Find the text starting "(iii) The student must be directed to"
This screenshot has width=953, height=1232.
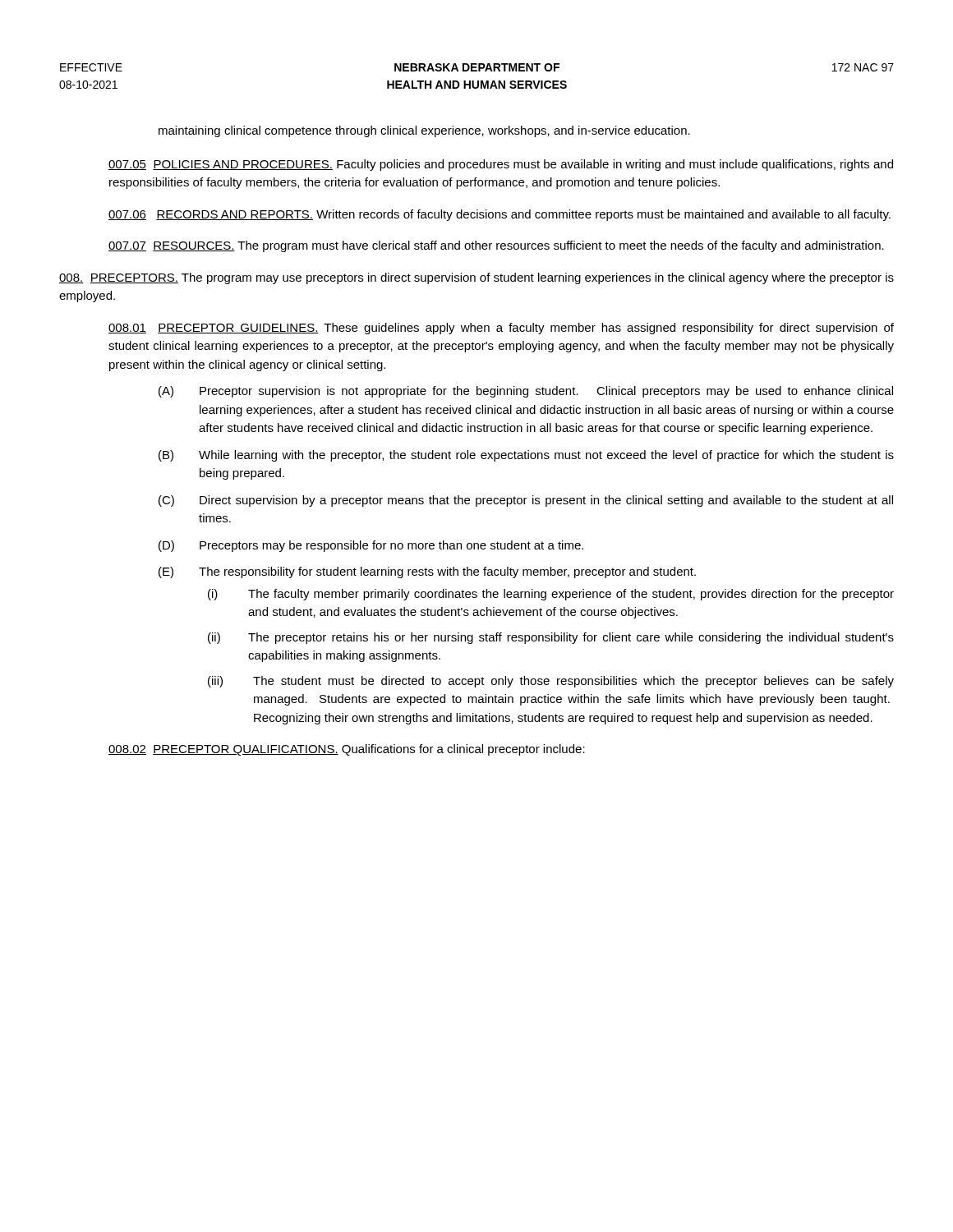pyautogui.click(x=550, y=699)
